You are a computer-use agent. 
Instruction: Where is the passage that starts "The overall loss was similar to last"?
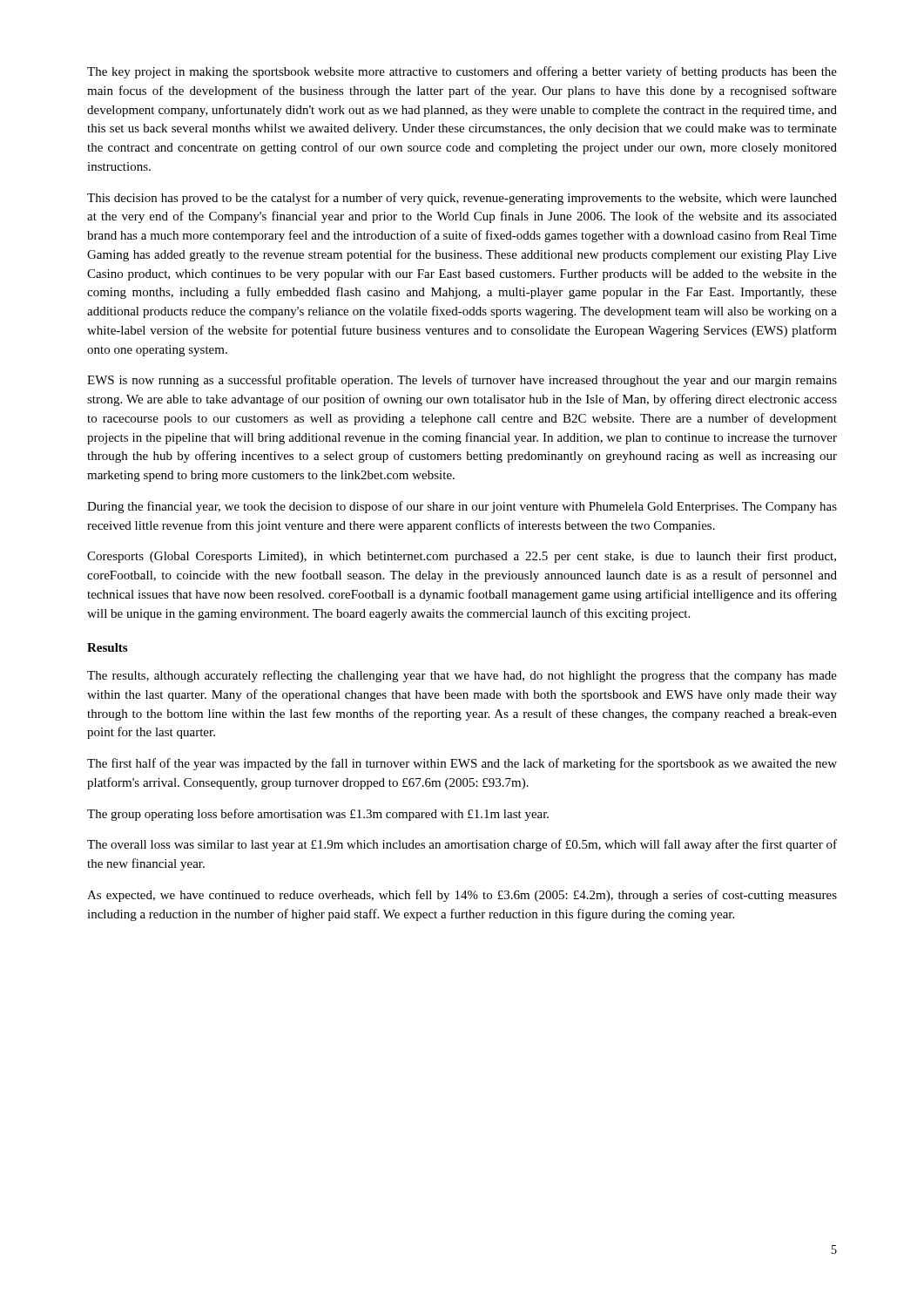(462, 855)
